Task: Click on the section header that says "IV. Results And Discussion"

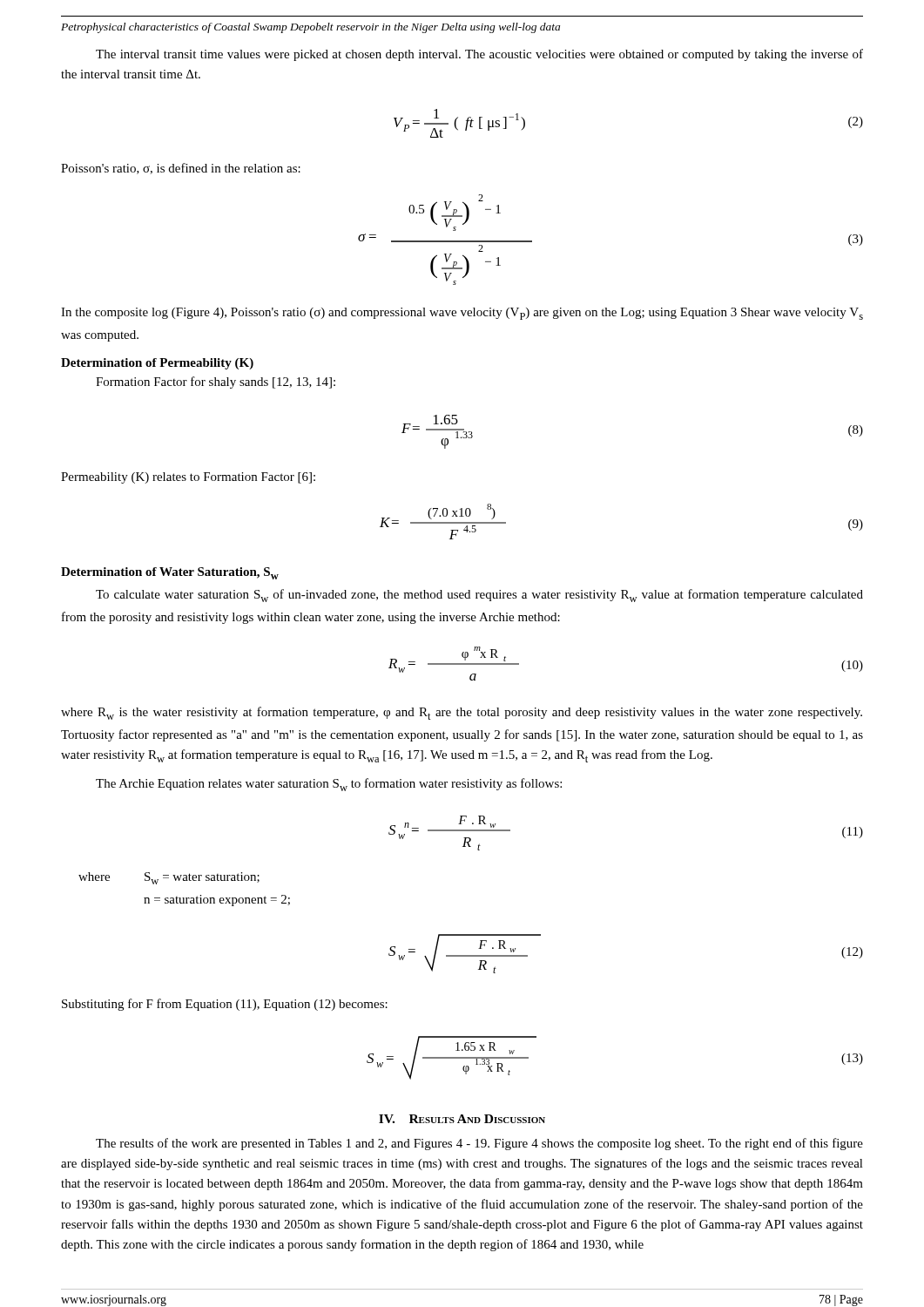Action: click(462, 1118)
